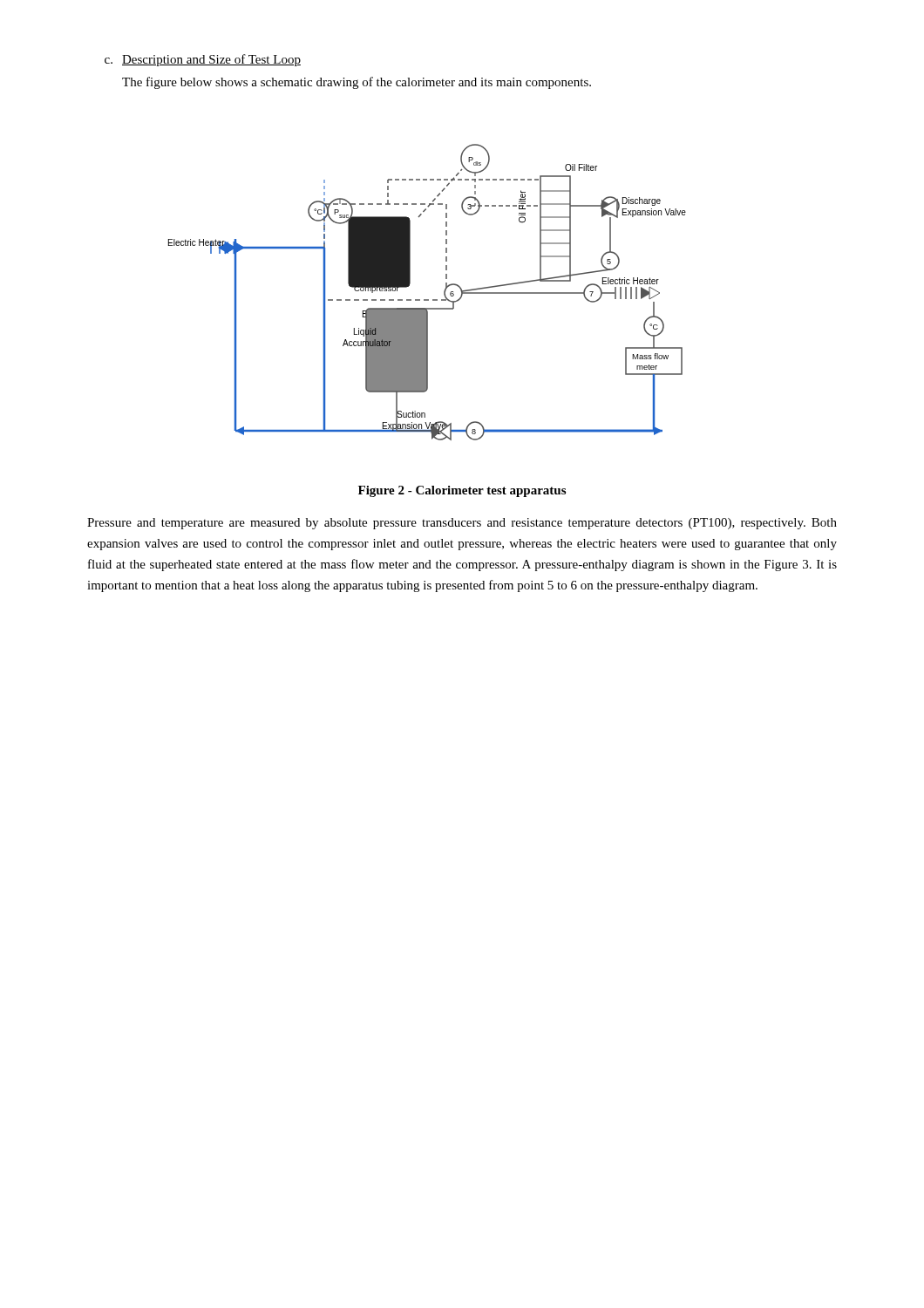Select the element starting "Pressure and temperature are measured"
Screen dimensions: 1308x924
pyautogui.click(x=462, y=553)
